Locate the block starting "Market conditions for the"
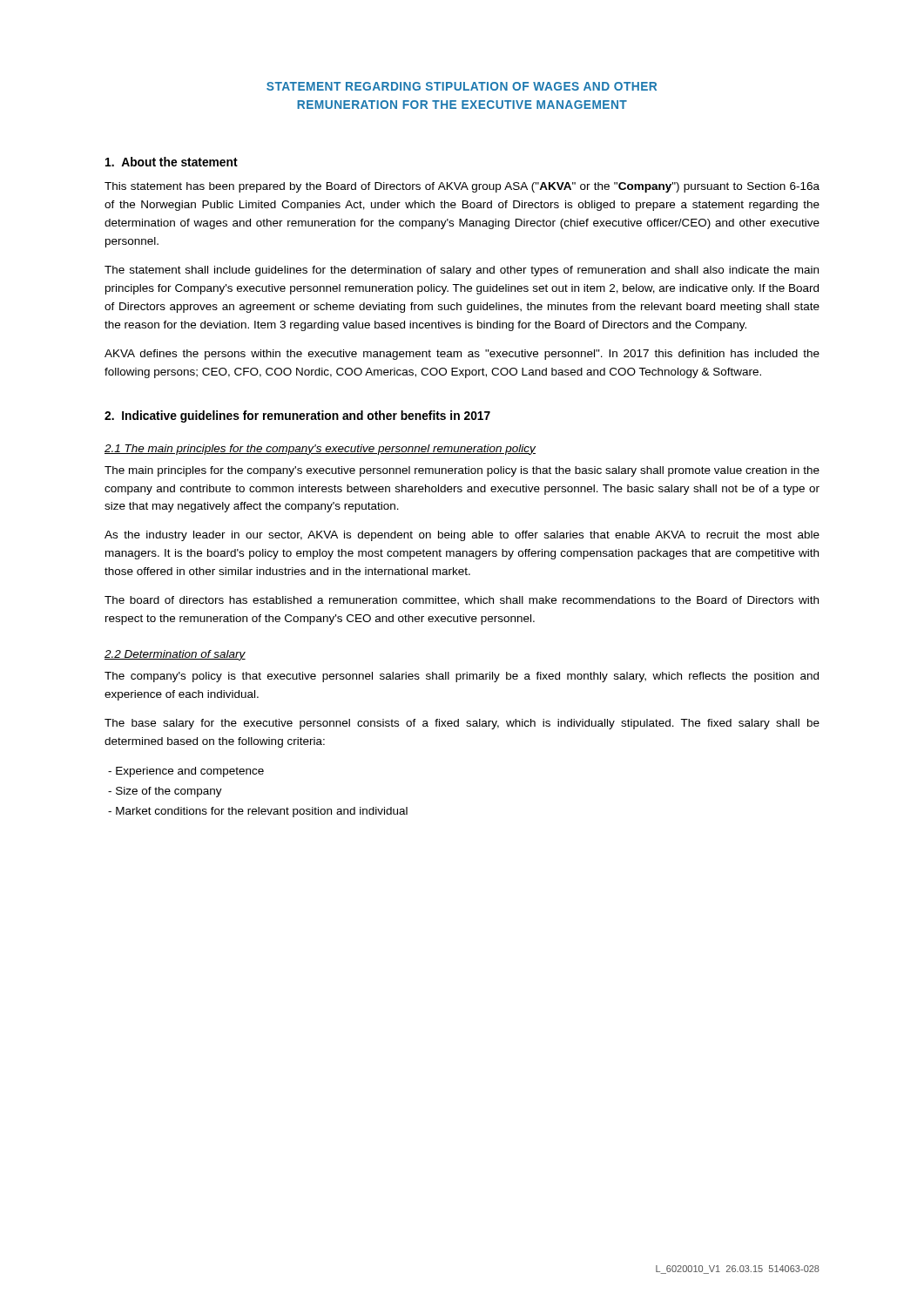 (x=258, y=810)
